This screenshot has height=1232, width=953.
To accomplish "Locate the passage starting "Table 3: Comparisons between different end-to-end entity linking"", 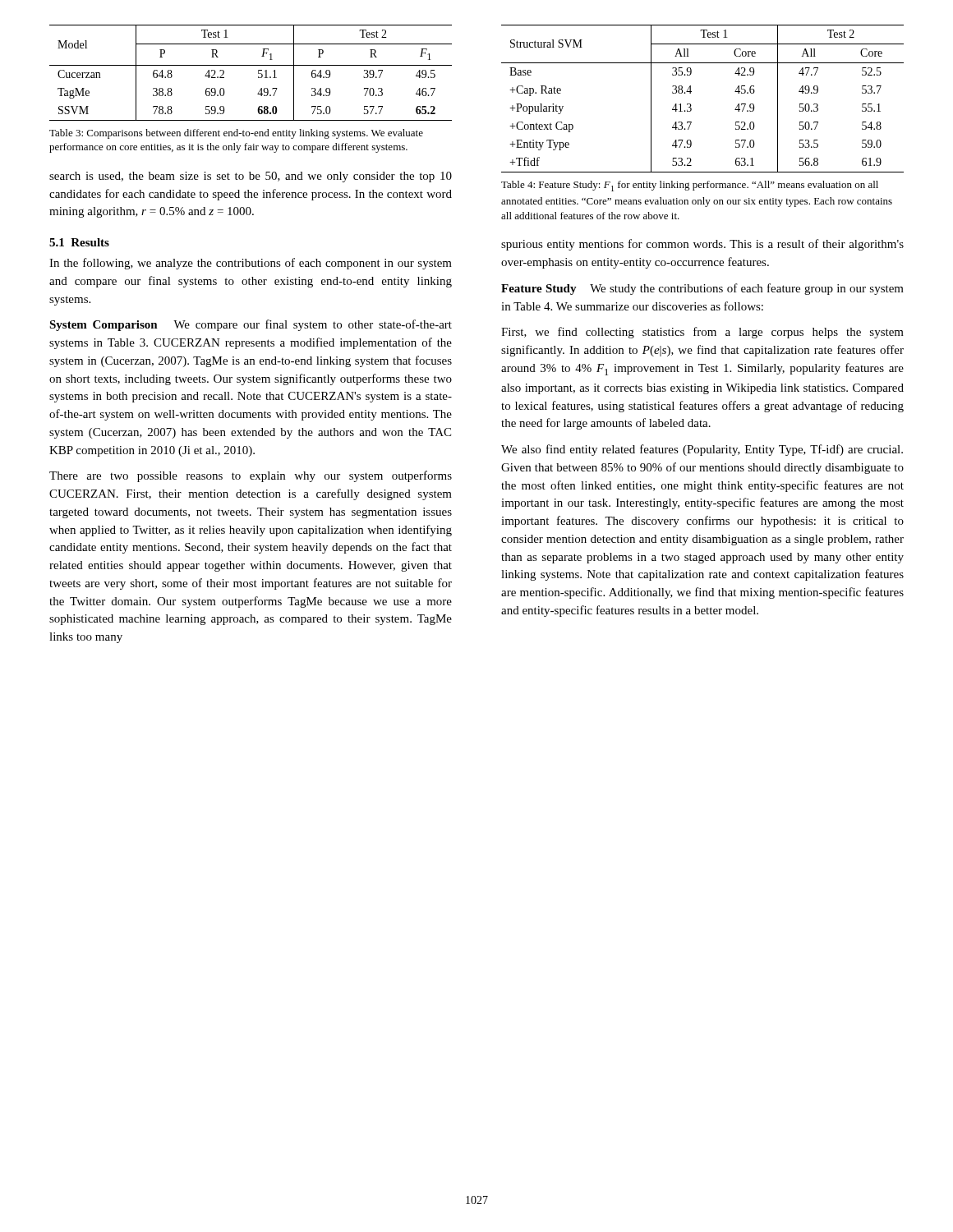I will click(x=236, y=140).
